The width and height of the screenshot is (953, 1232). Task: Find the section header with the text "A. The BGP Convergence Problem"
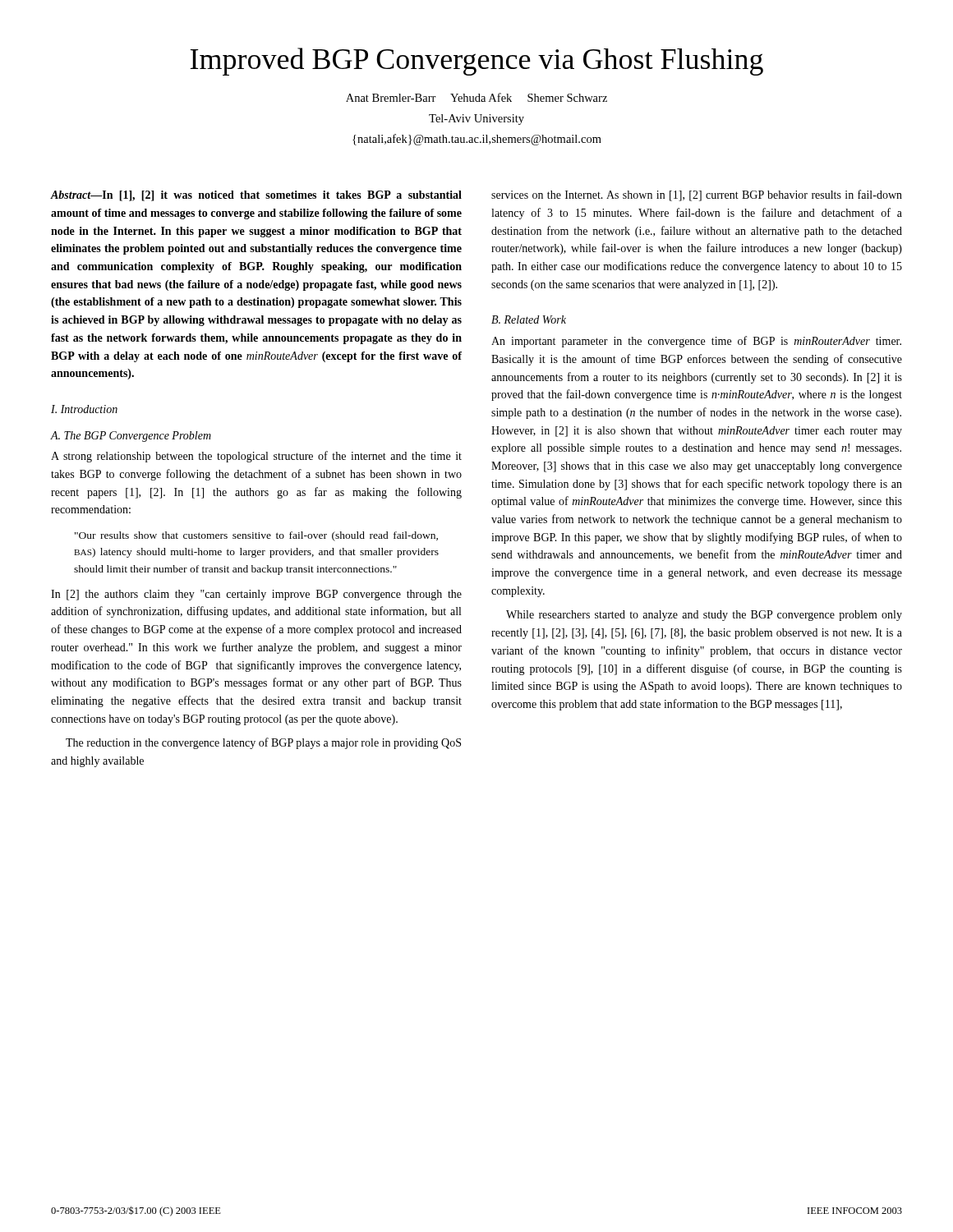[131, 435]
